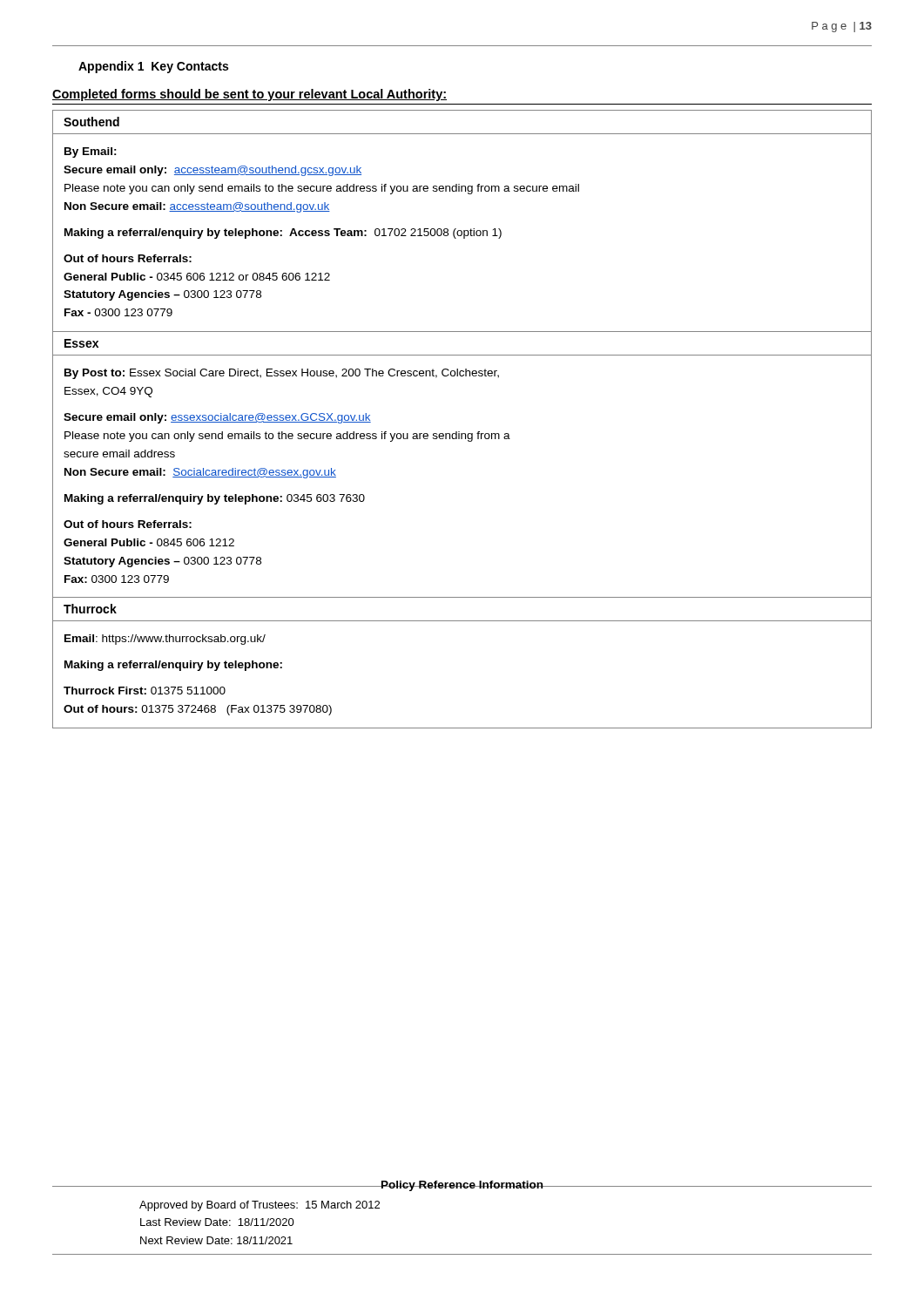924x1307 pixels.
Task: Point to the region starting "Appendix 1 Key Contacts"
Action: pos(154,66)
